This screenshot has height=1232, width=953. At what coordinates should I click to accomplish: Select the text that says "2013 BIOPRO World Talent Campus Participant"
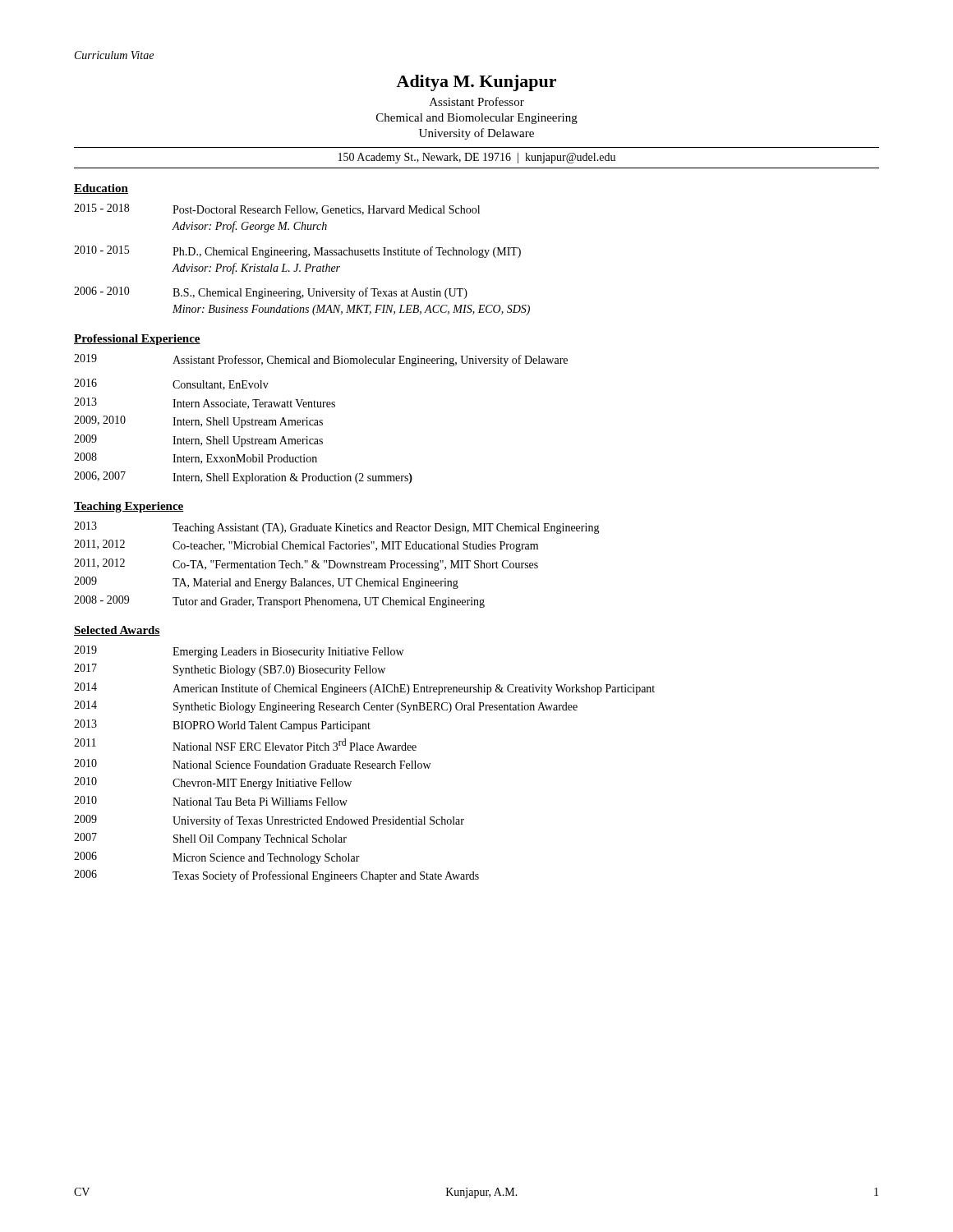pos(222,726)
